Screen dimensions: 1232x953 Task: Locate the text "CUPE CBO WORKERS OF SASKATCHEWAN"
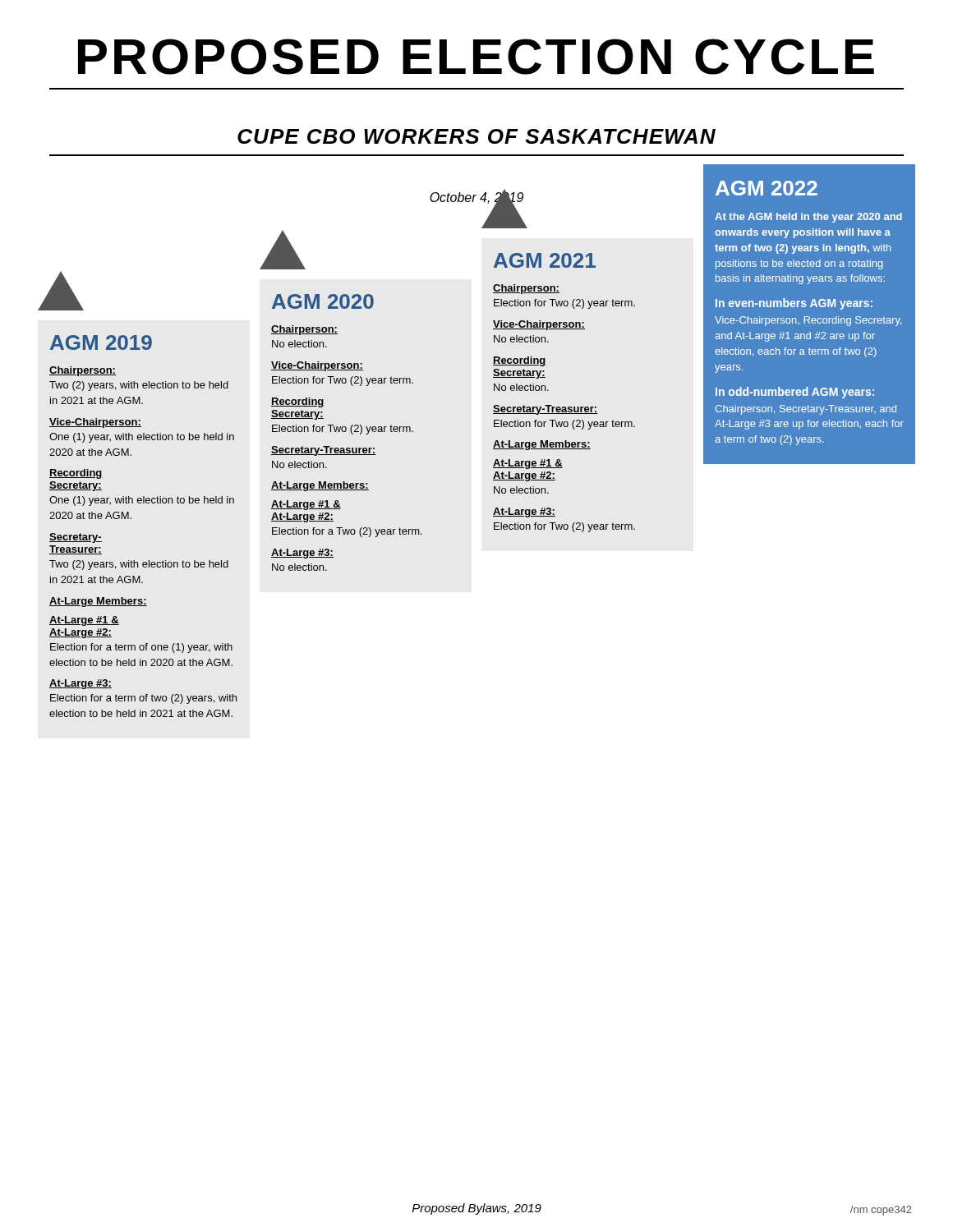[x=476, y=137]
